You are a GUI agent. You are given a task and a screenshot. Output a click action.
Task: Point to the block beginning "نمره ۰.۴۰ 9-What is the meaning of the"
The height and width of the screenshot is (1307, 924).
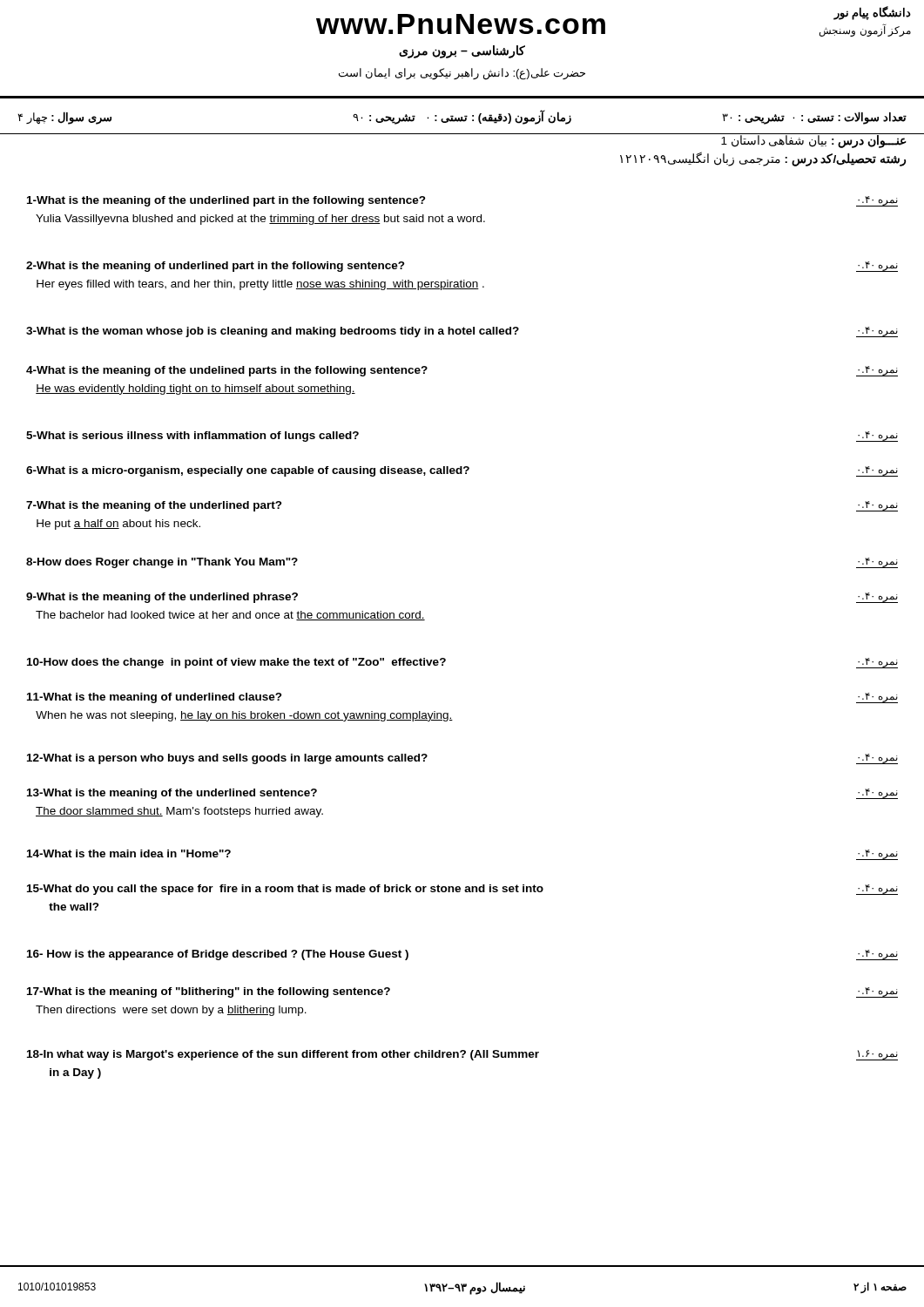click(879, 597)
